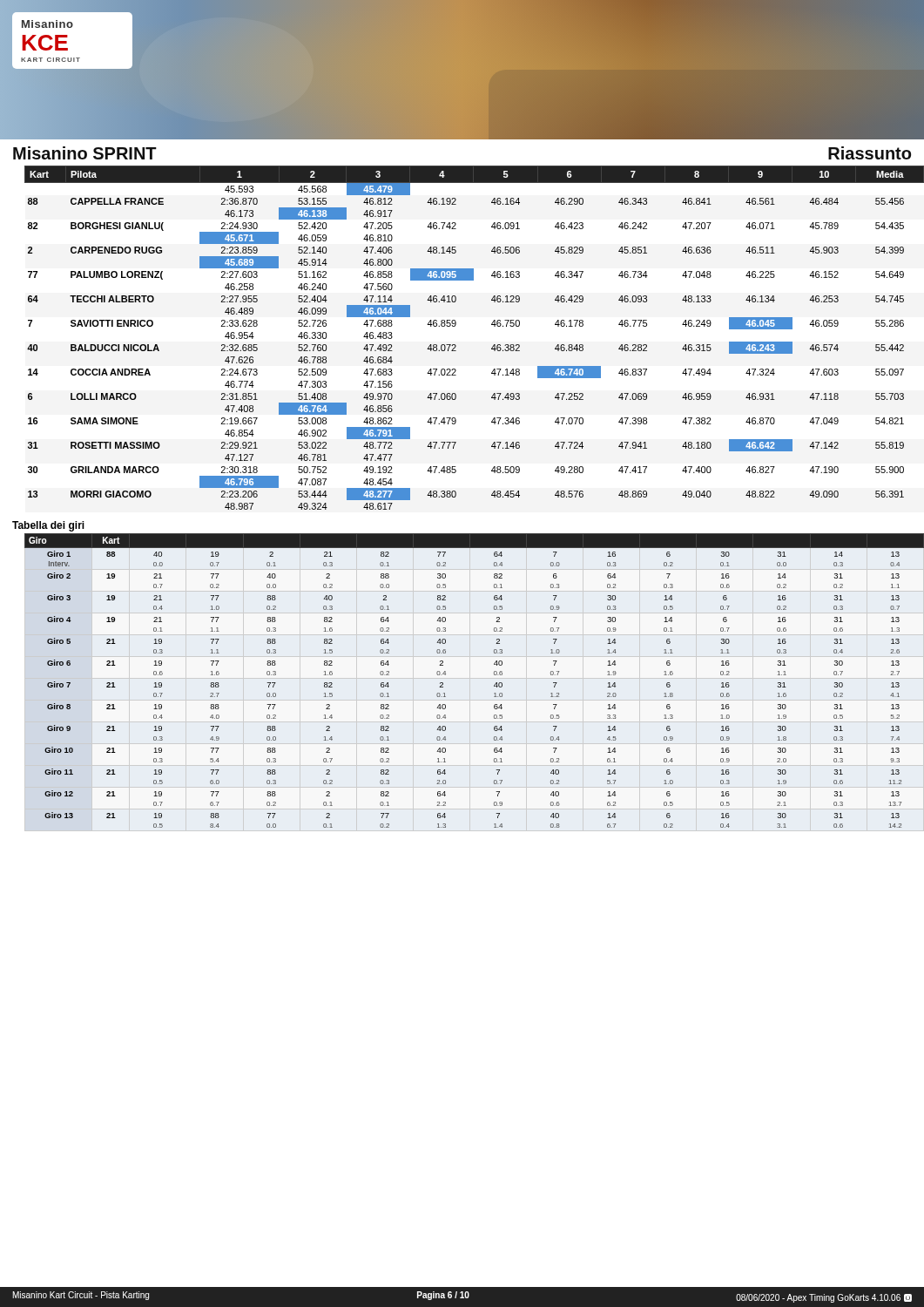Locate the table with the text "COCCIA ANDREA"
The height and width of the screenshot is (1307, 924).
pyautogui.click(x=462, y=339)
